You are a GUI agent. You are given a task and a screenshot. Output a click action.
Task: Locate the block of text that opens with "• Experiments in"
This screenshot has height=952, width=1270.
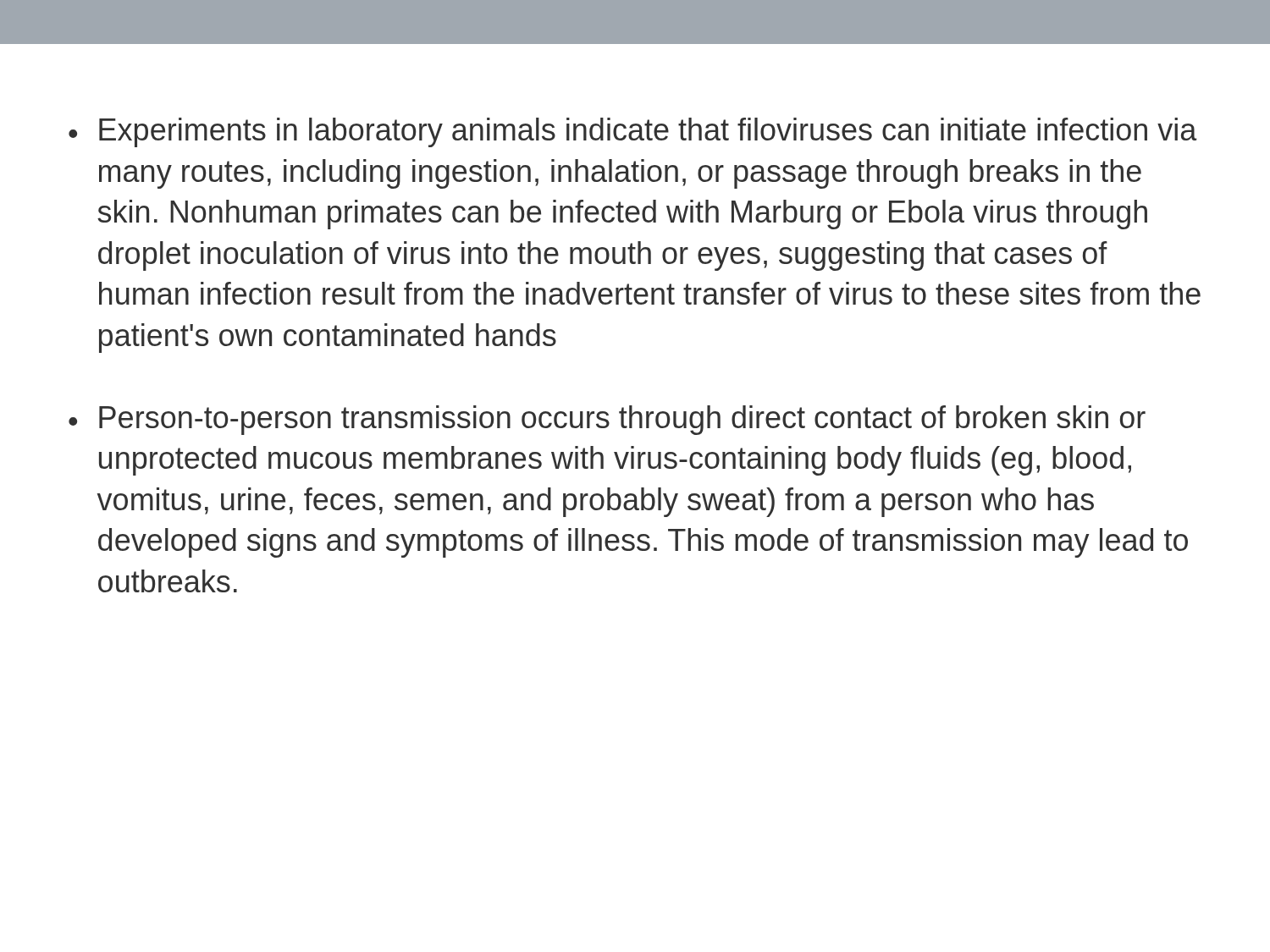[x=635, y=233]
